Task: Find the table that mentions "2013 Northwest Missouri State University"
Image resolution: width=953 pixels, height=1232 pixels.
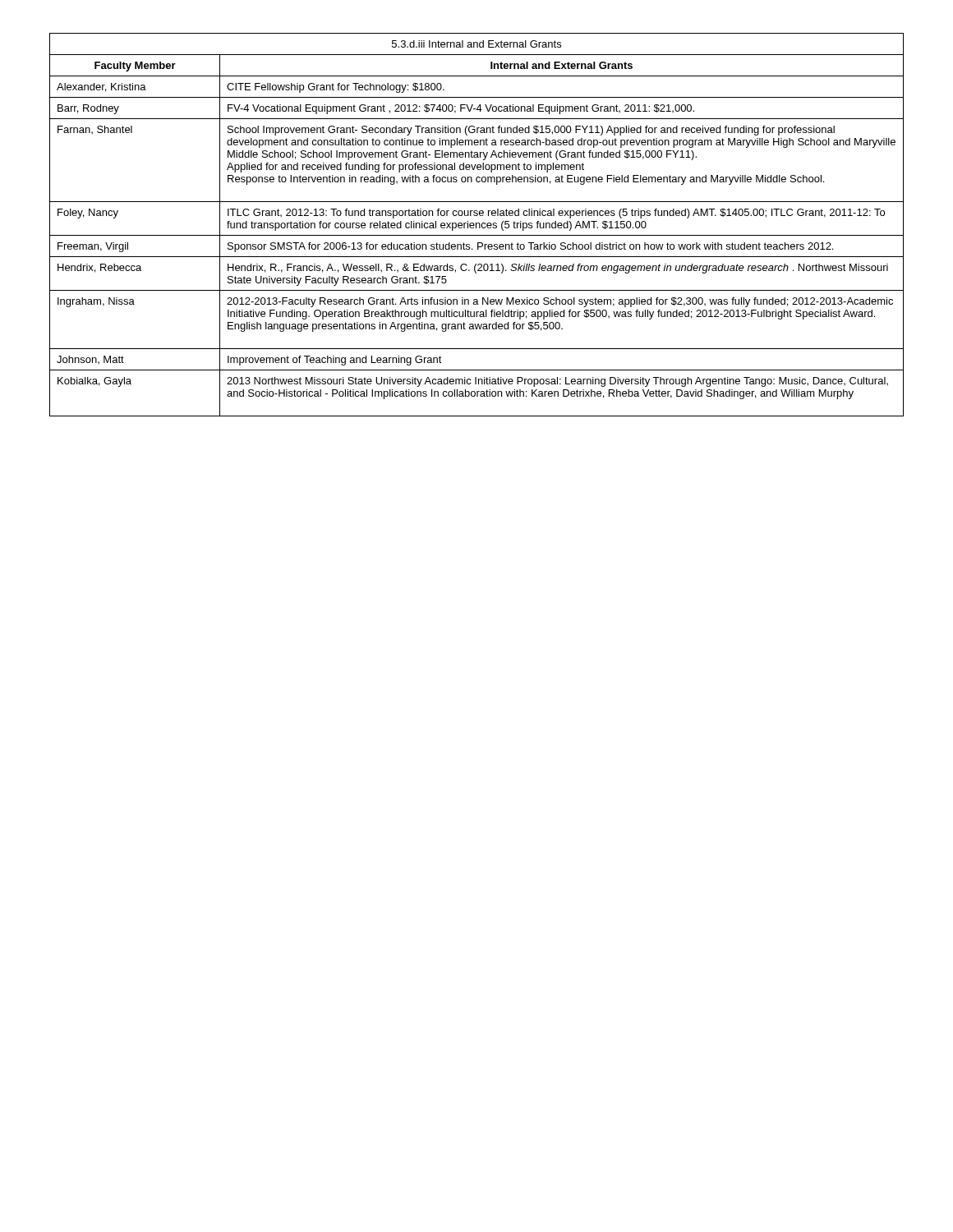Action: pyautogui.click(x=476, y=225)
